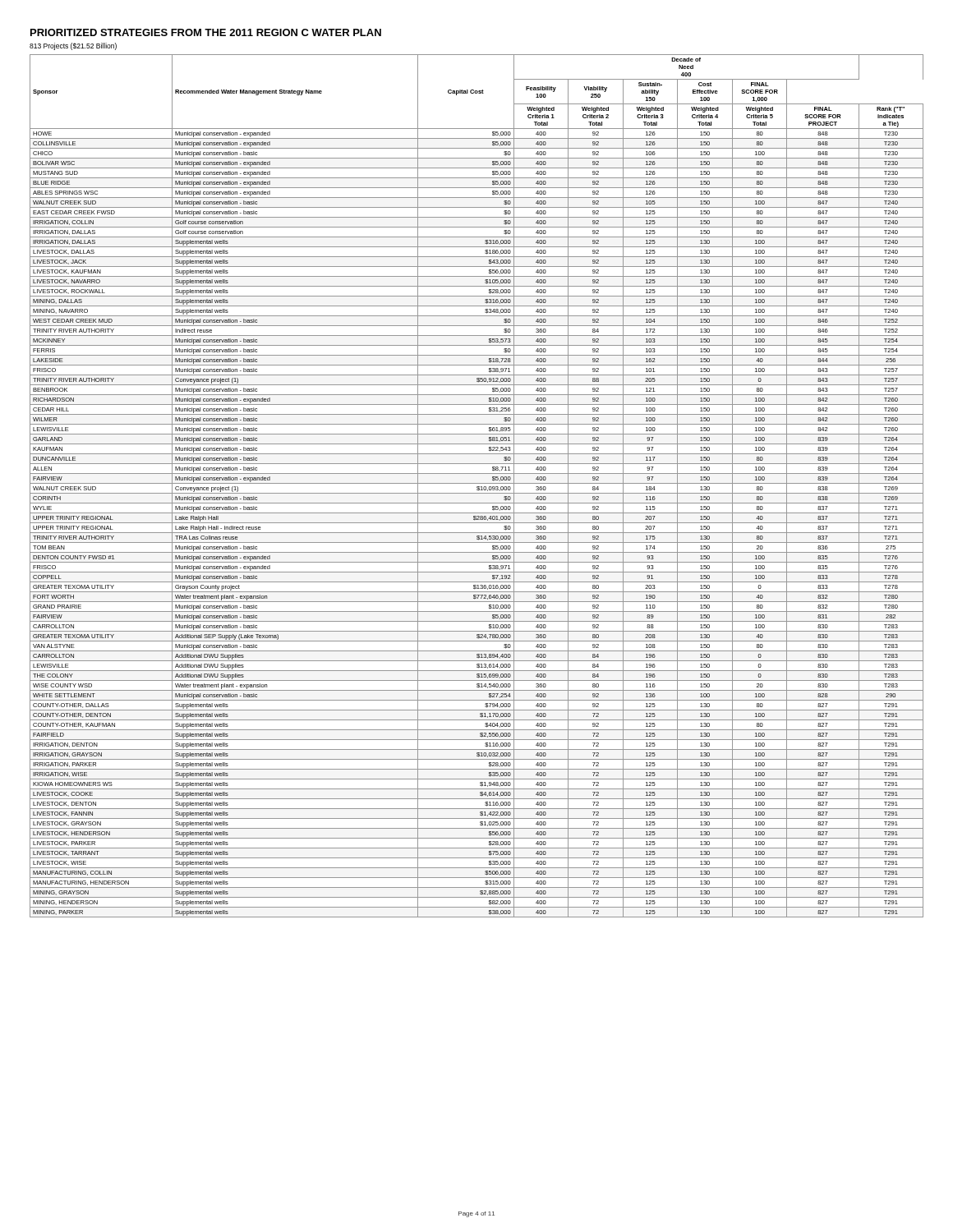The width and height of the screenshot is (953, 1232).
Task: Navigate to the text block starting "PRIORITIZED STRATEGIES FROM THE 2011"
Action: [206, 32]
